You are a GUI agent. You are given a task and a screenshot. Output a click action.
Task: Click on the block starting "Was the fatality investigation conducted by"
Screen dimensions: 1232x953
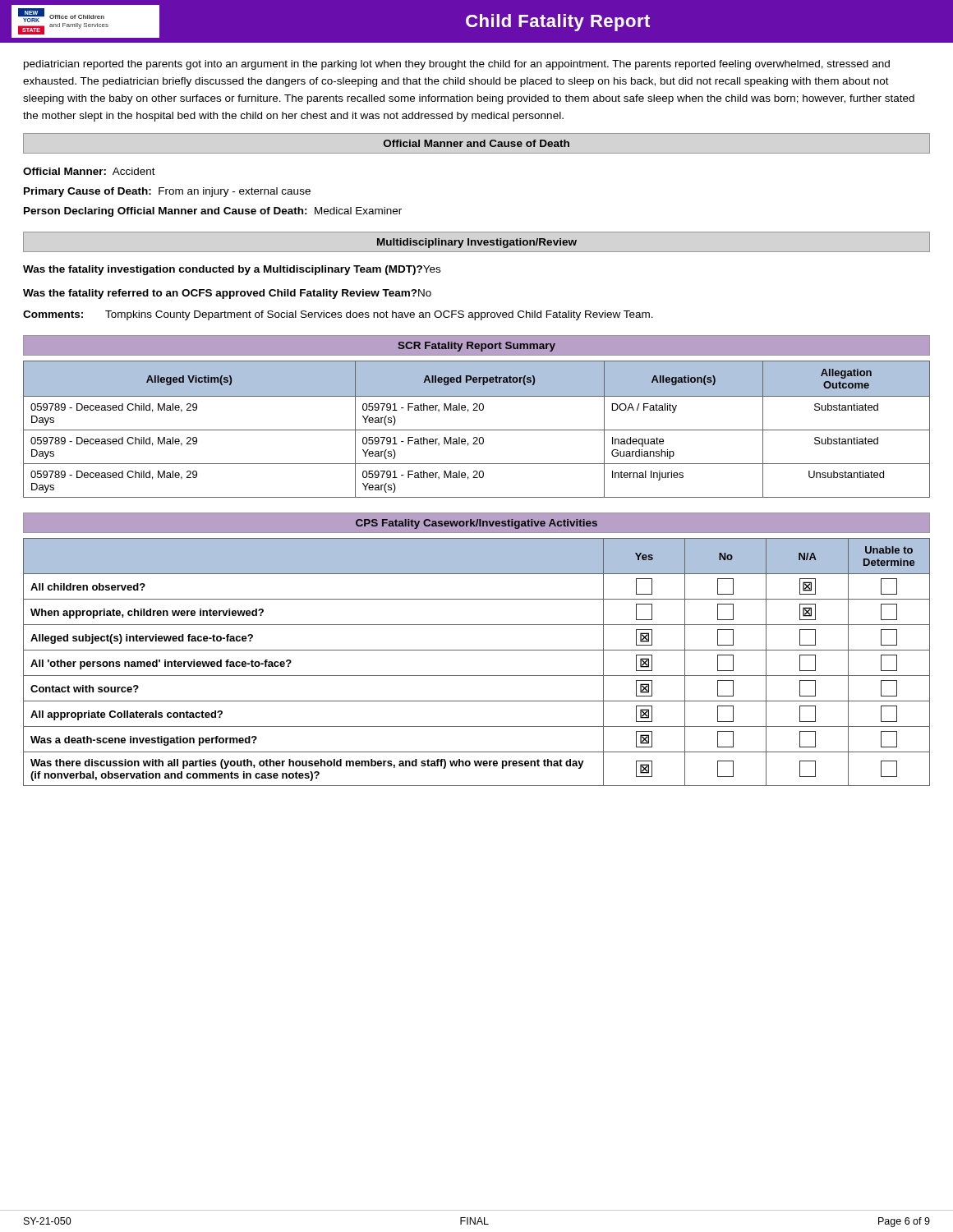[x=232, y=269]
